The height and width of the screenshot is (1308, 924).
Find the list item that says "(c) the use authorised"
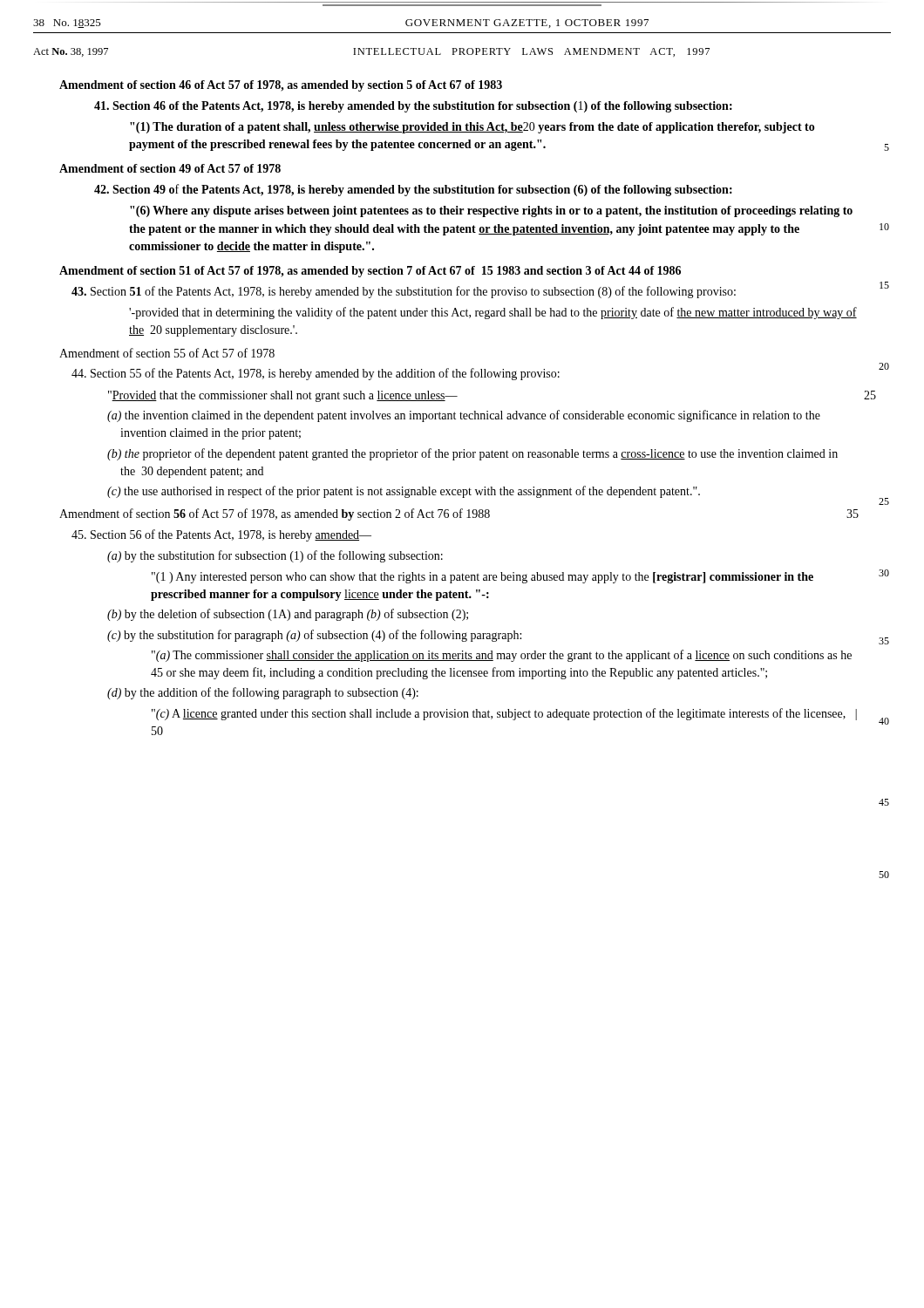click(410, 492)
